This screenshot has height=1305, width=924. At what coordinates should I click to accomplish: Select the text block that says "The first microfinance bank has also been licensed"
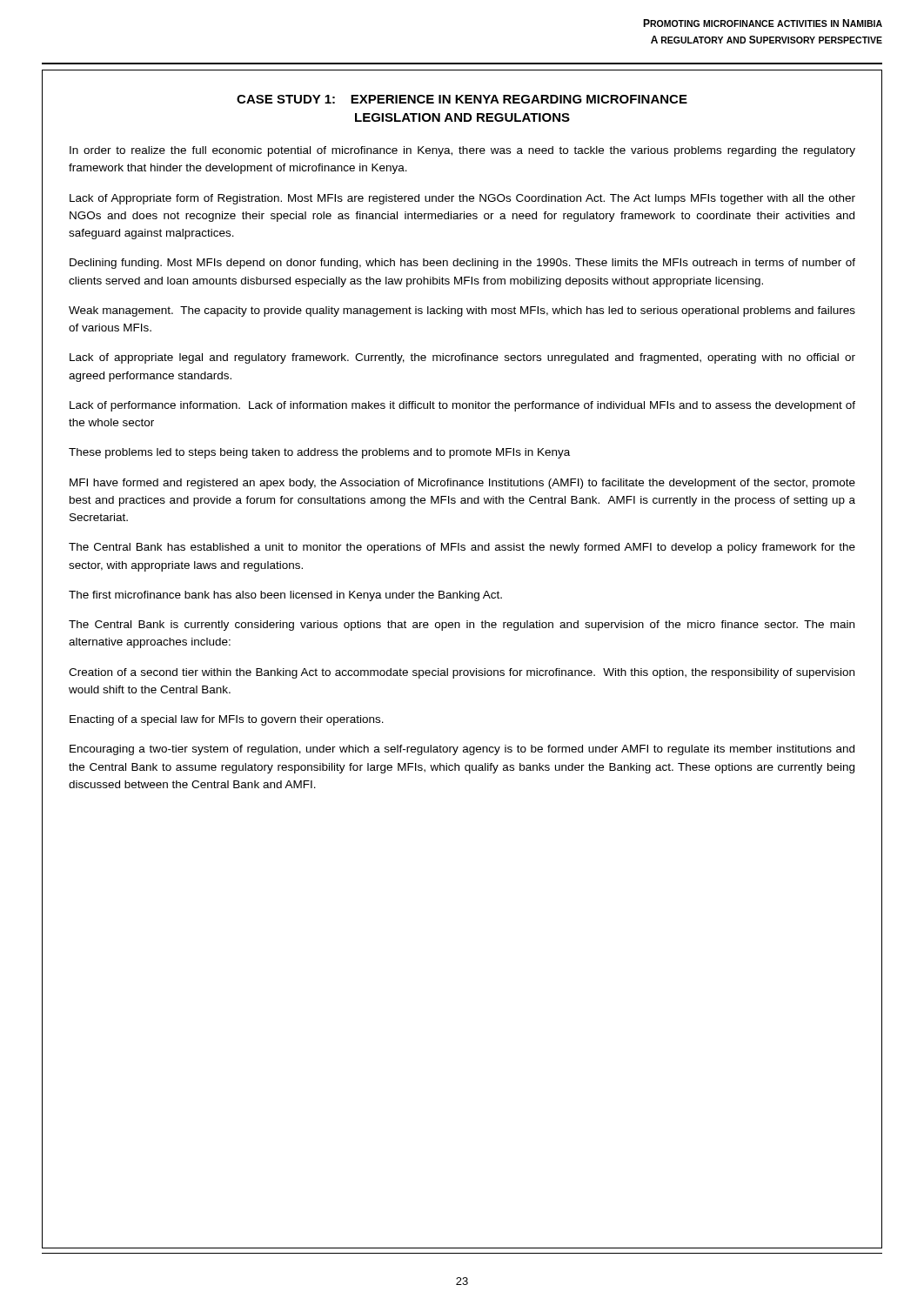coord(286,594)
